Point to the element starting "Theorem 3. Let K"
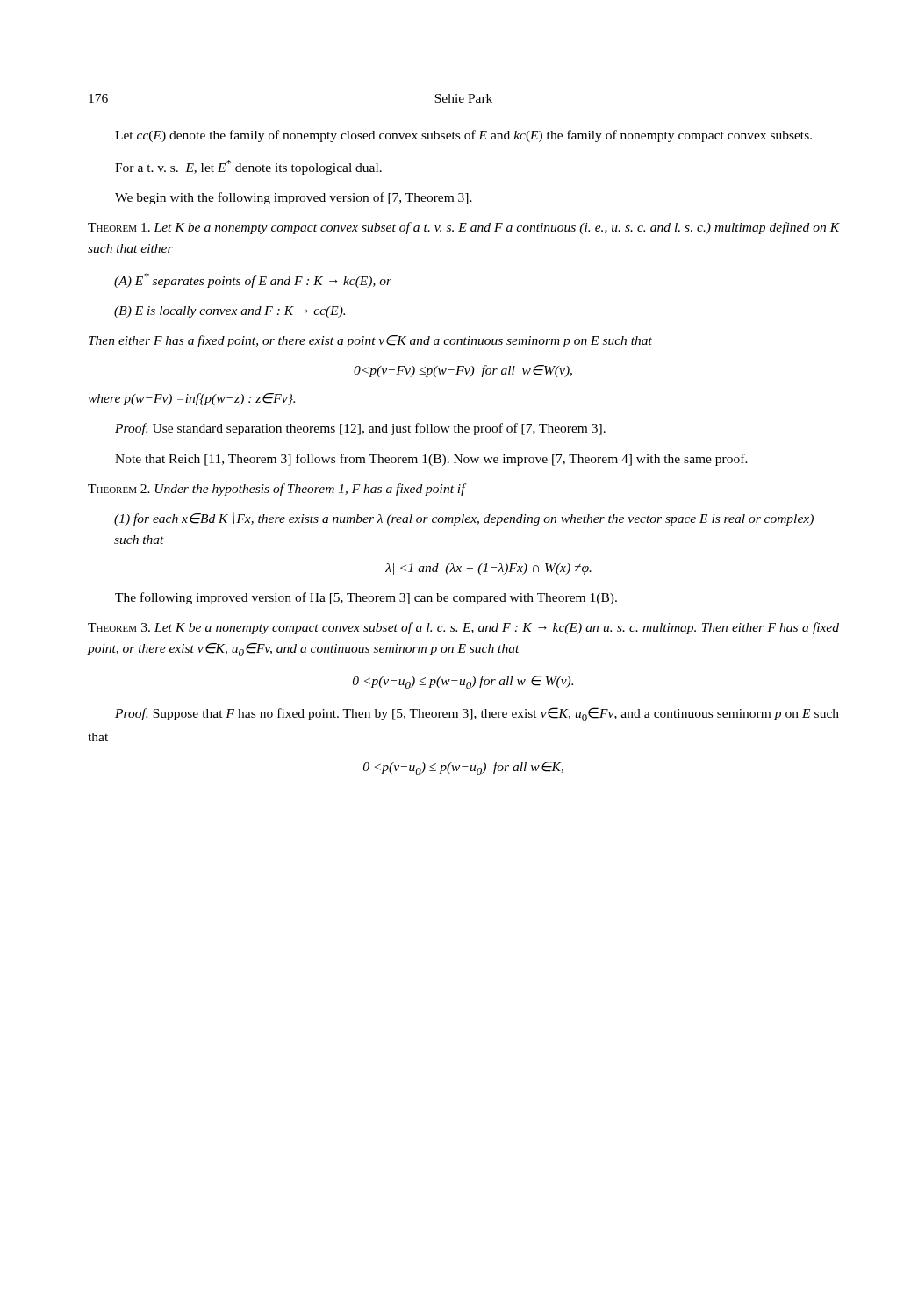 point(463,655)
